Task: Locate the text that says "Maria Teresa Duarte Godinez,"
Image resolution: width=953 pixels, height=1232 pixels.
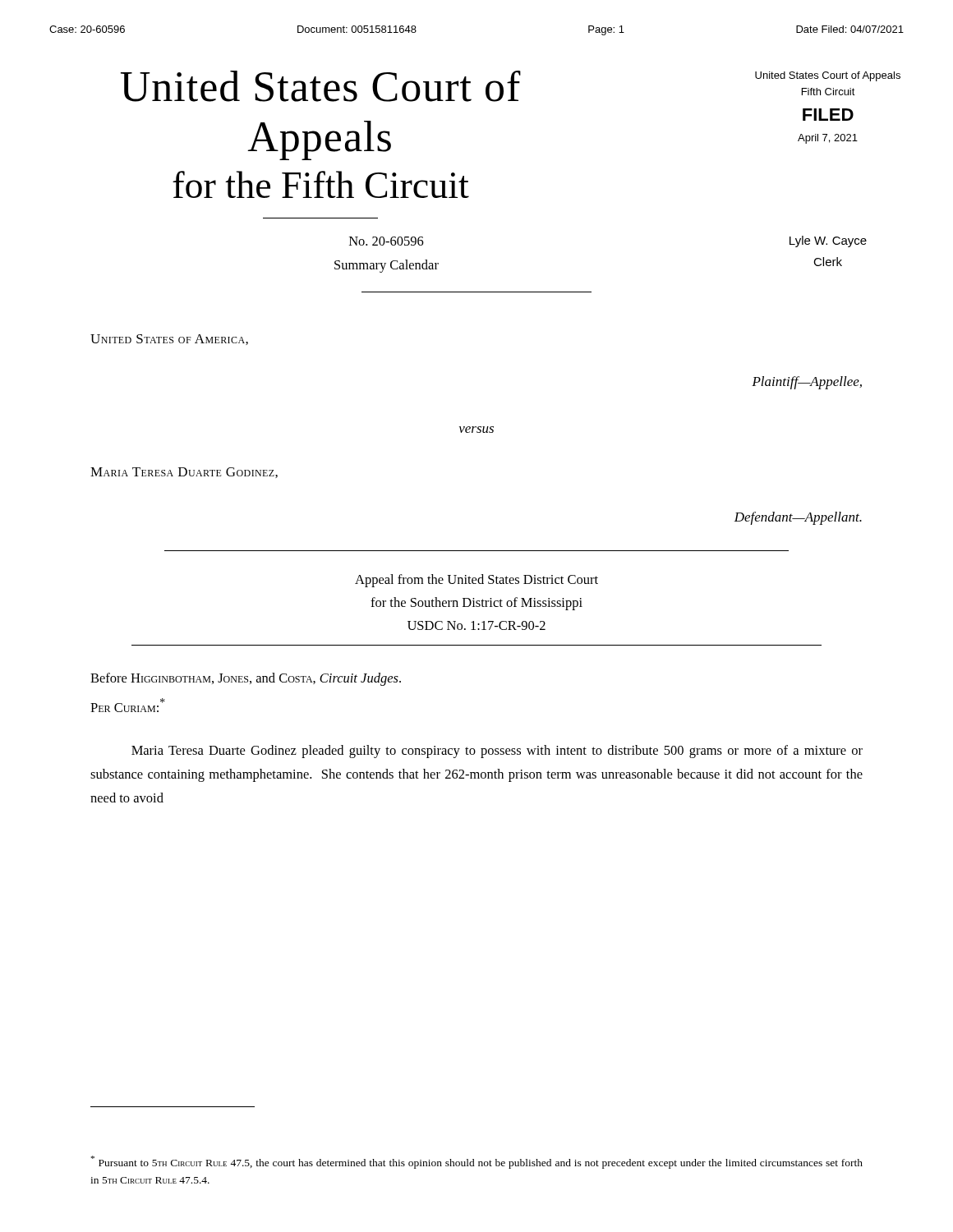Action: point(185,472)
